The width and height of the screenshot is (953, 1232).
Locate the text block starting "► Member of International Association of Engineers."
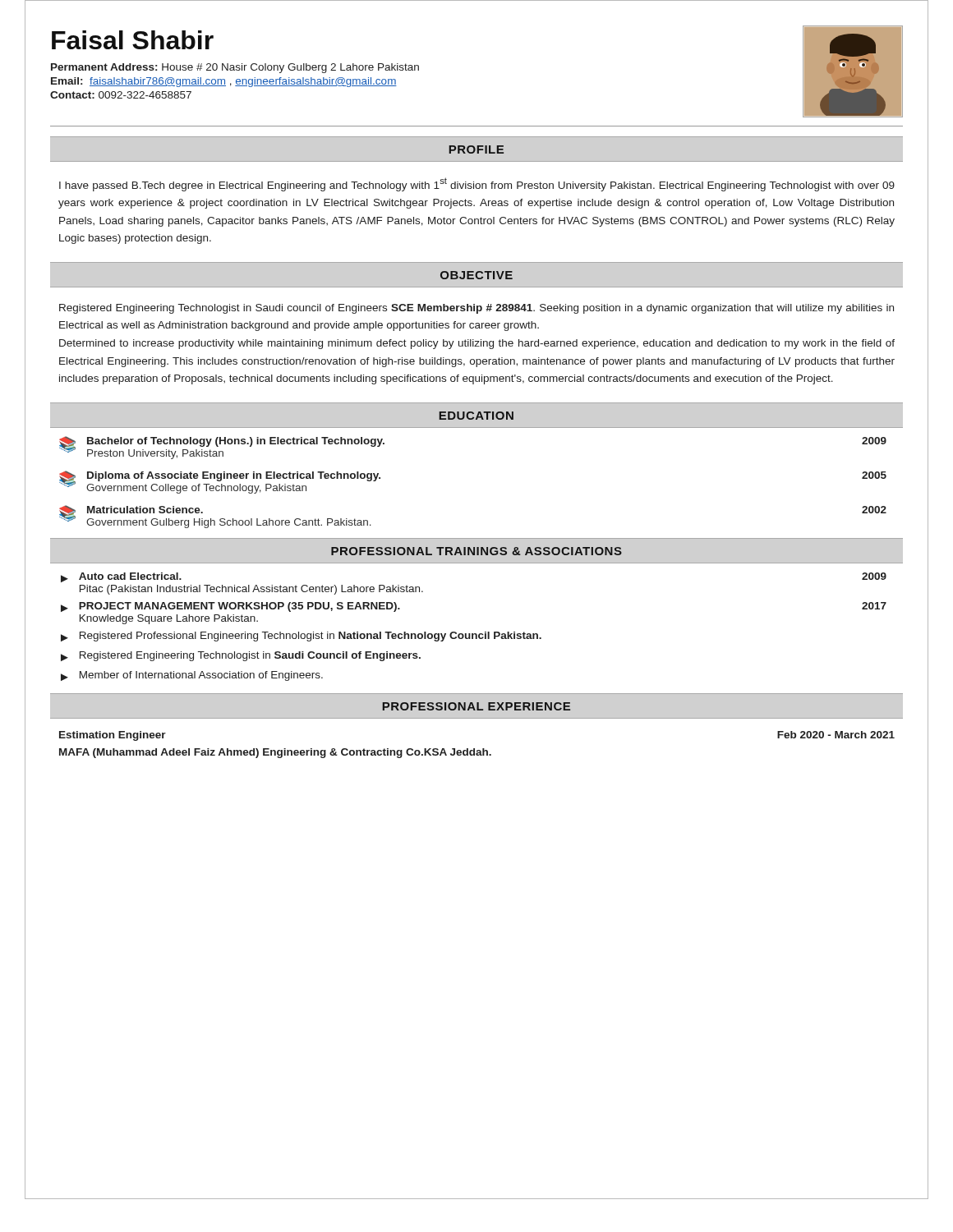(192, 676)
